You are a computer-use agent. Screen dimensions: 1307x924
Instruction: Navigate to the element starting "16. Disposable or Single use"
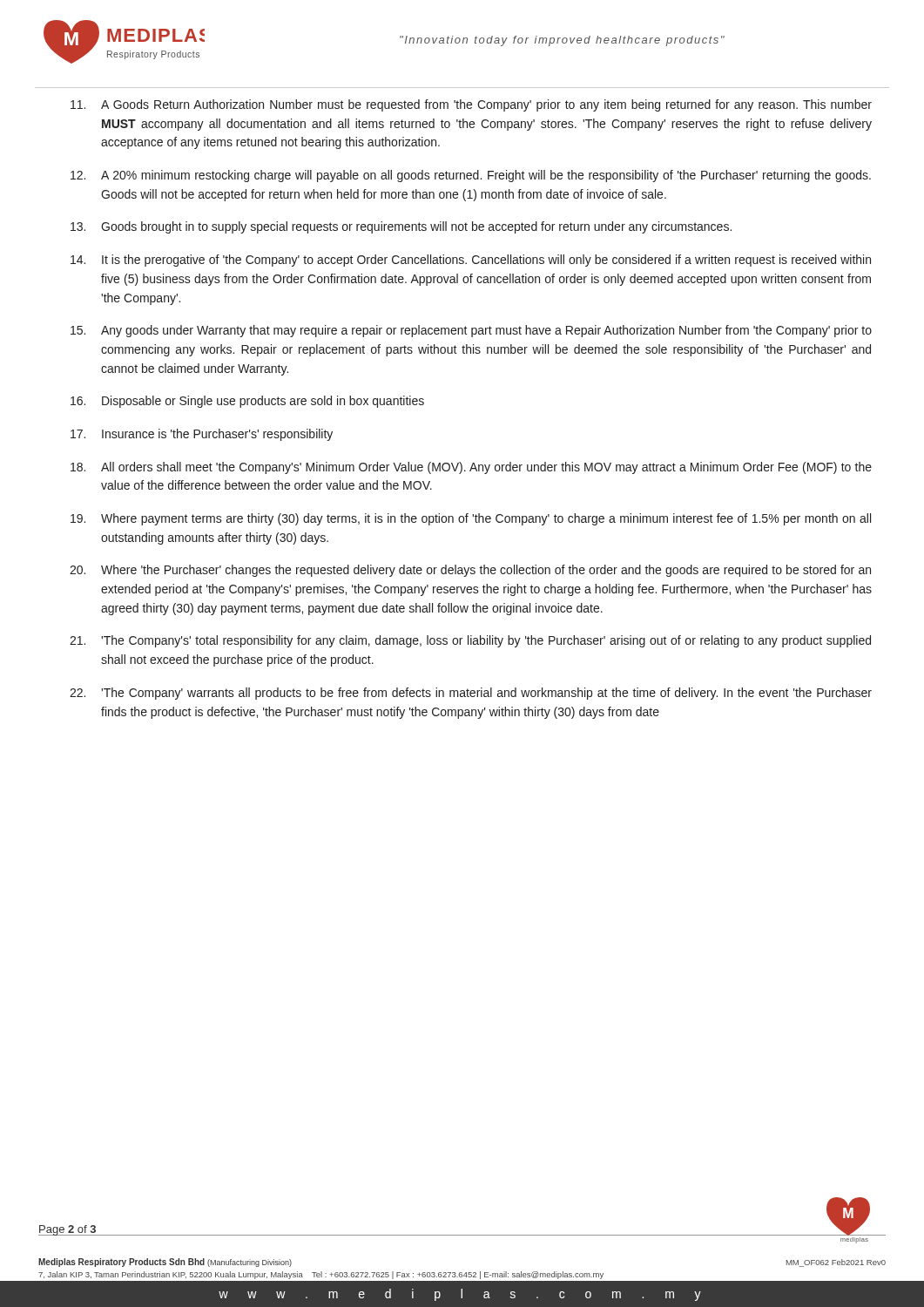click(x=247, y=402)
